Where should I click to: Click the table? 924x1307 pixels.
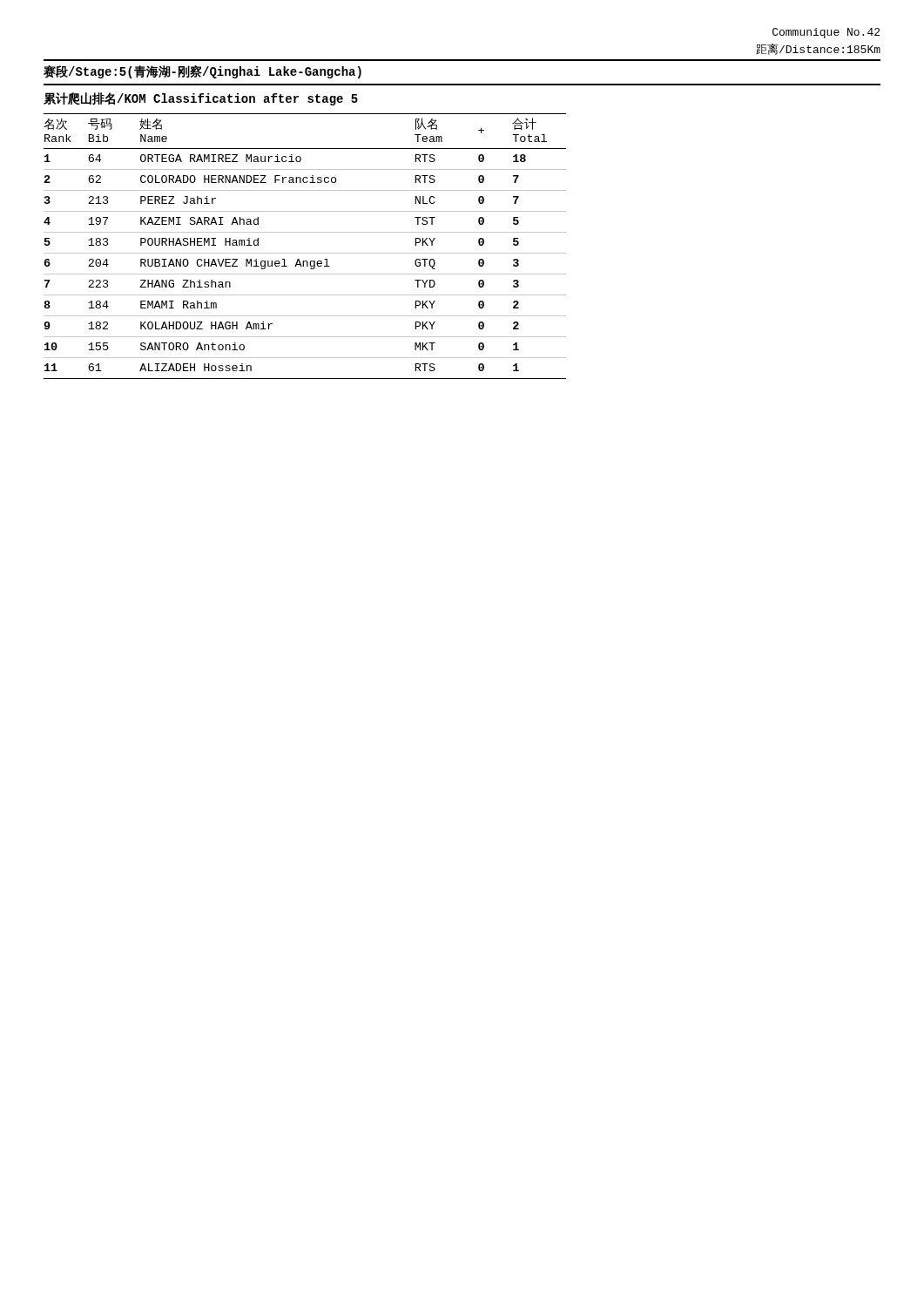(x=462, y=246)
